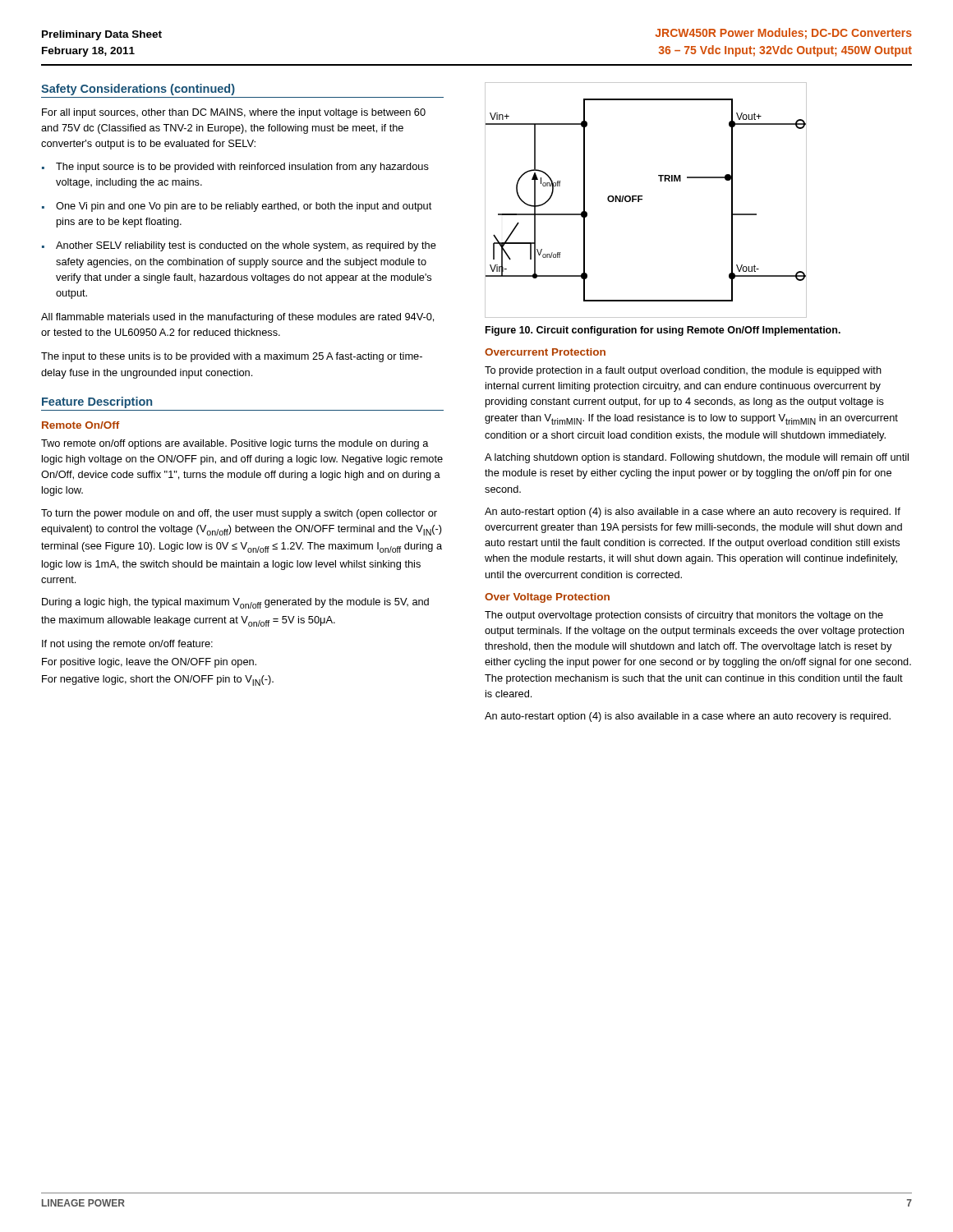Viewport: 953px width, 1232px height.
Task: Navigate to the passage starting "▪ One Vi pin"
Action: [x=242, y=214]
